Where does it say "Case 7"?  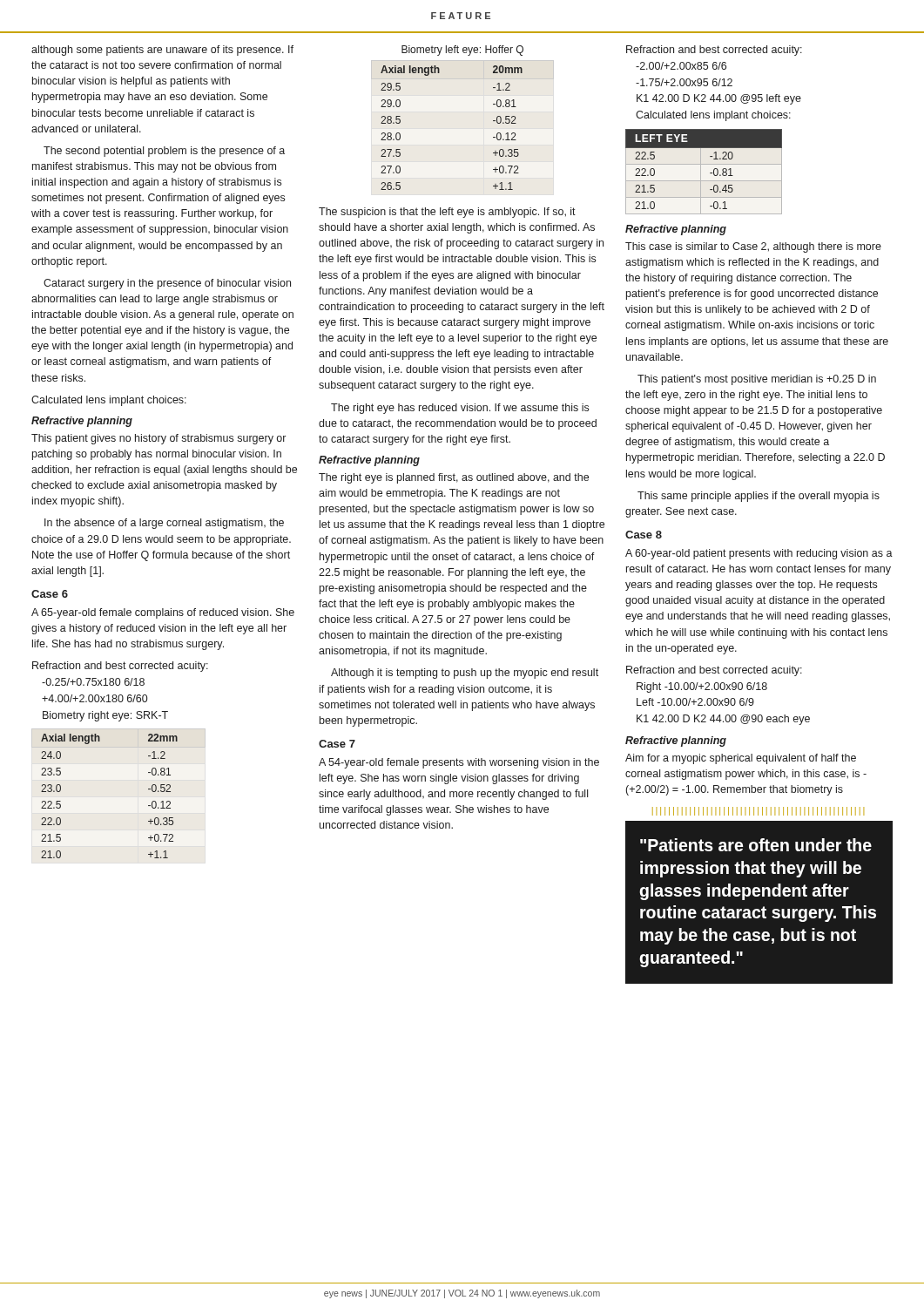coord(337,744)
